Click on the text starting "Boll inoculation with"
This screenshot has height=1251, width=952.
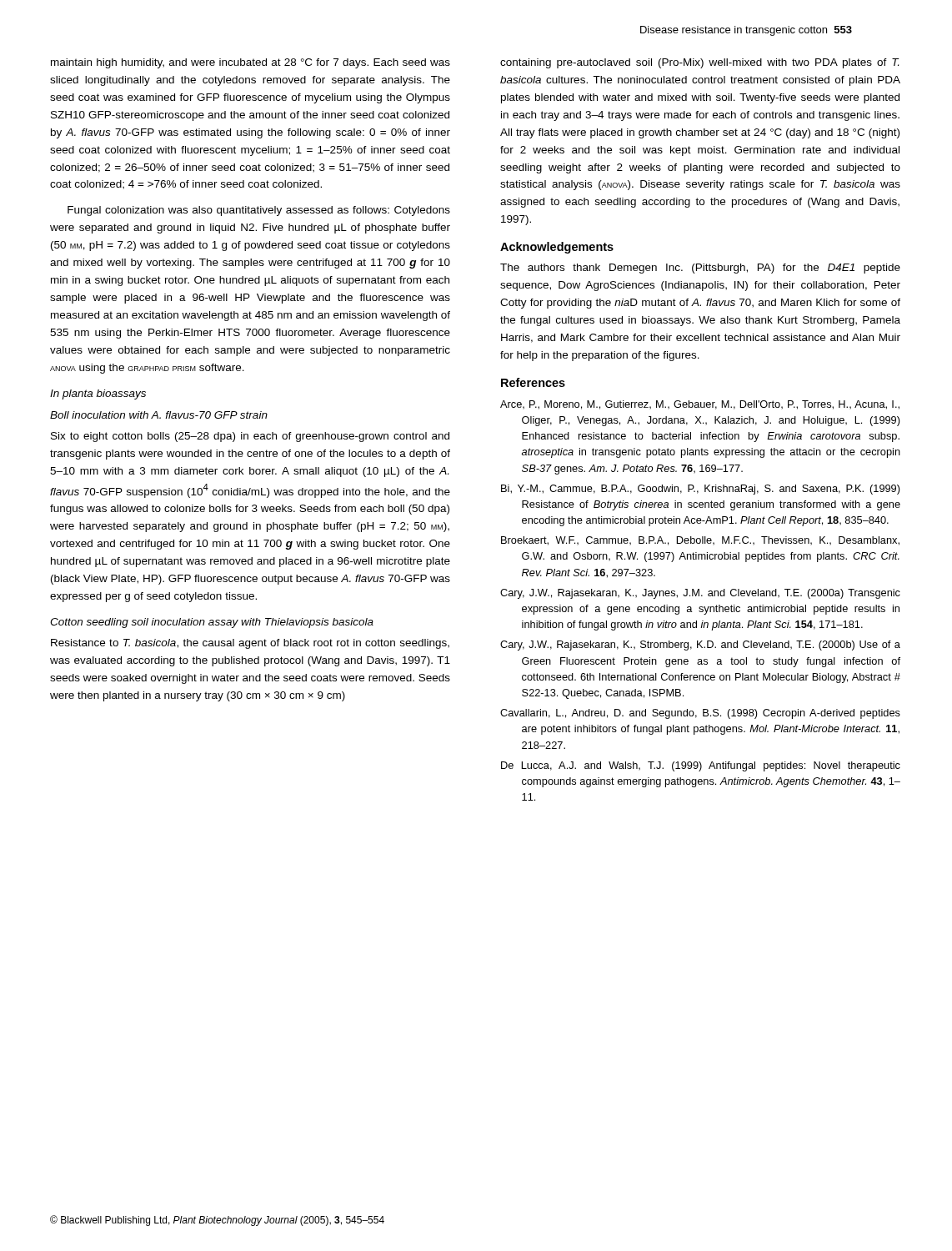[x=159, y=415]
